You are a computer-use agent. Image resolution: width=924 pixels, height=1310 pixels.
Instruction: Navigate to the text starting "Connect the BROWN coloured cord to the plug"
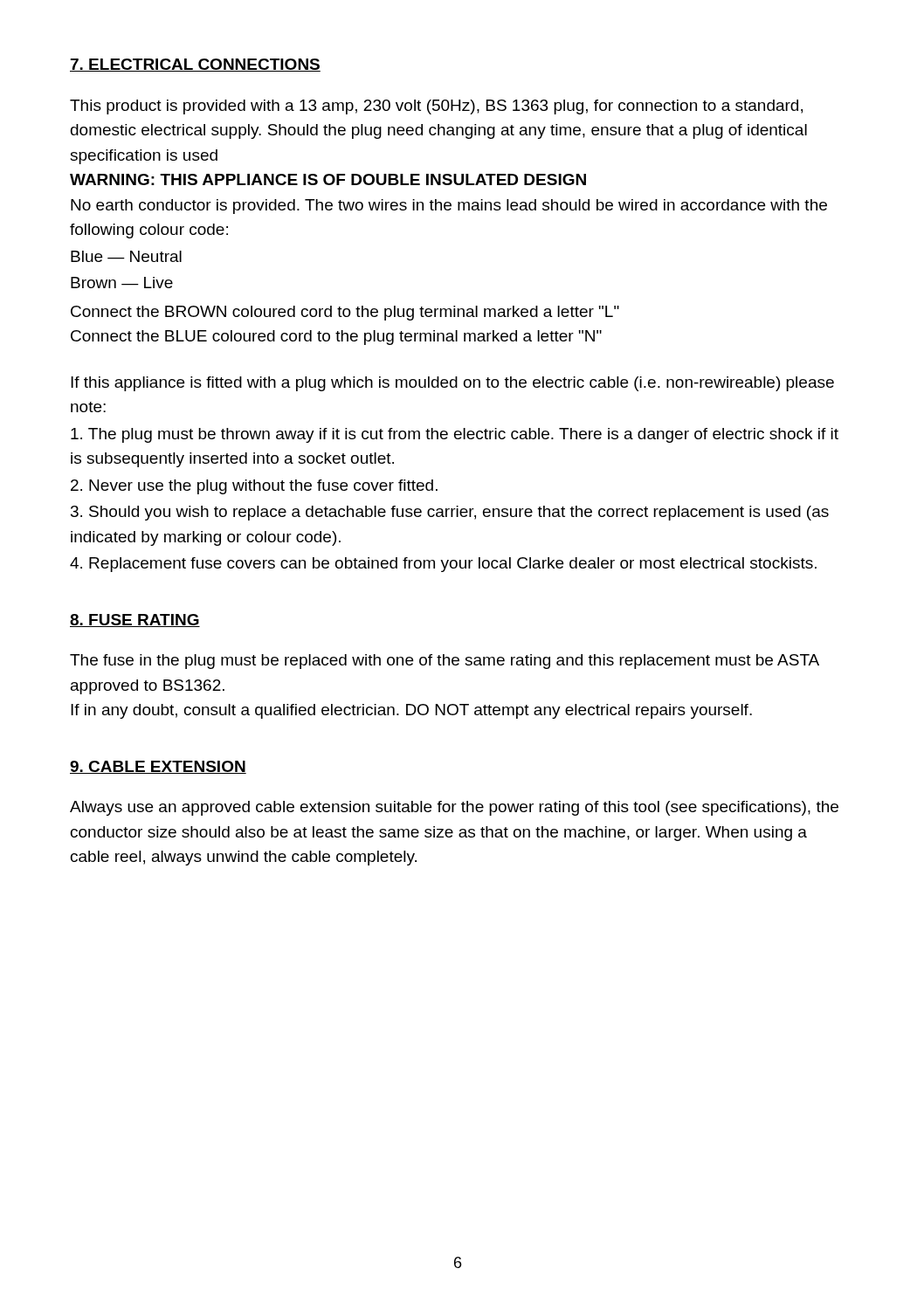coord(345,323)
